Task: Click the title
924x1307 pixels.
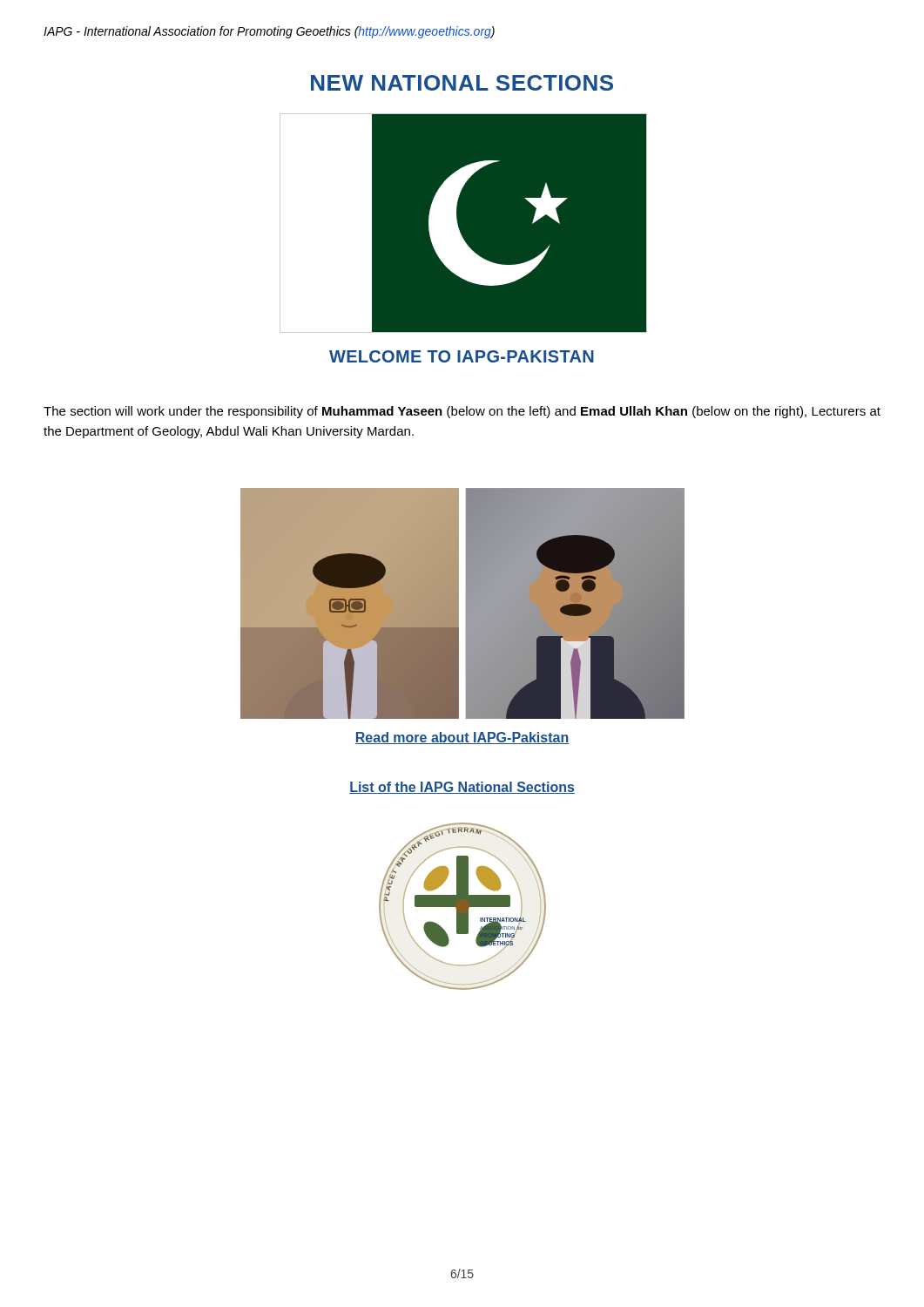Action: point(462,83)
